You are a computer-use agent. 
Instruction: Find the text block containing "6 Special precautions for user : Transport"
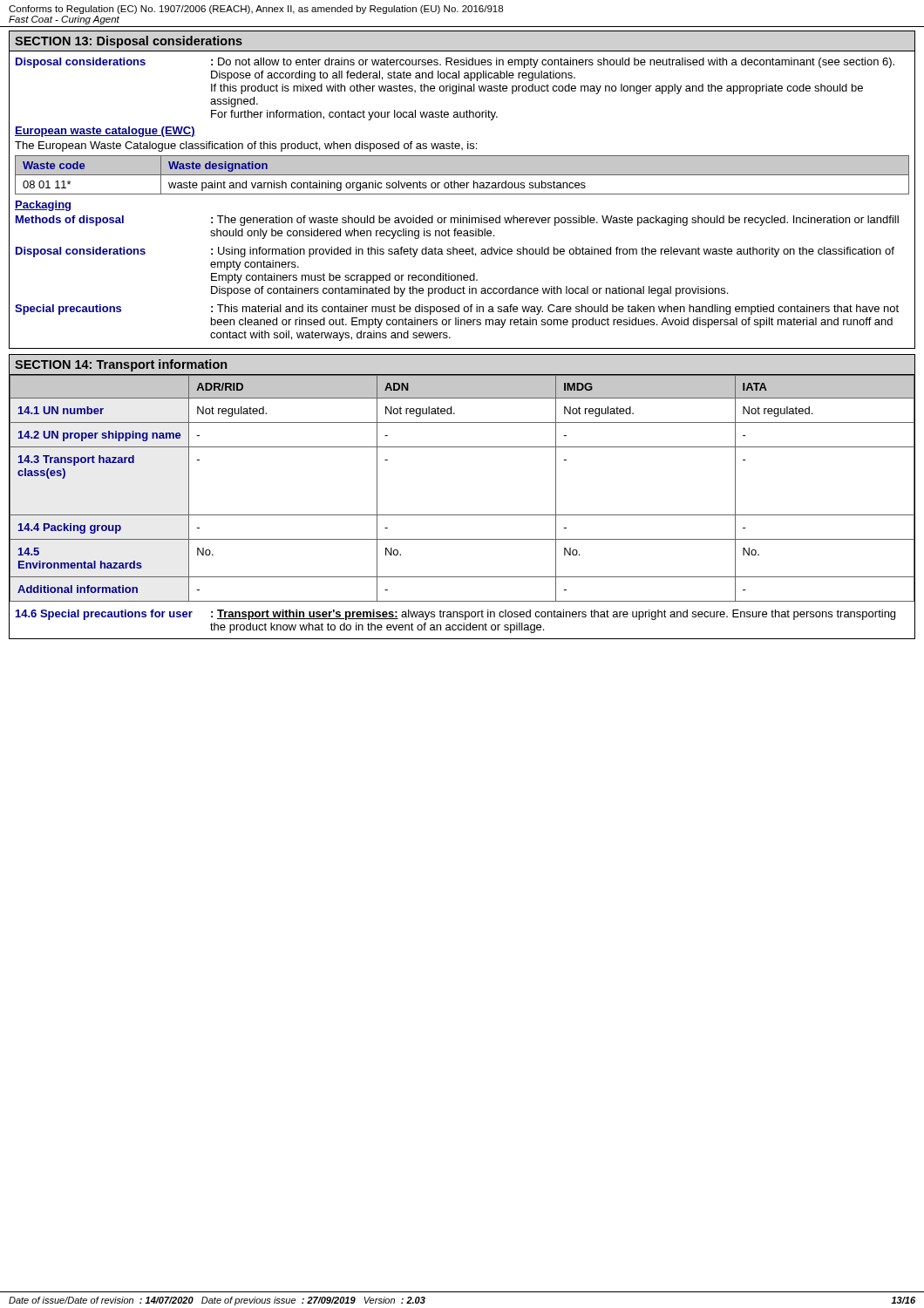pos(462,620)
